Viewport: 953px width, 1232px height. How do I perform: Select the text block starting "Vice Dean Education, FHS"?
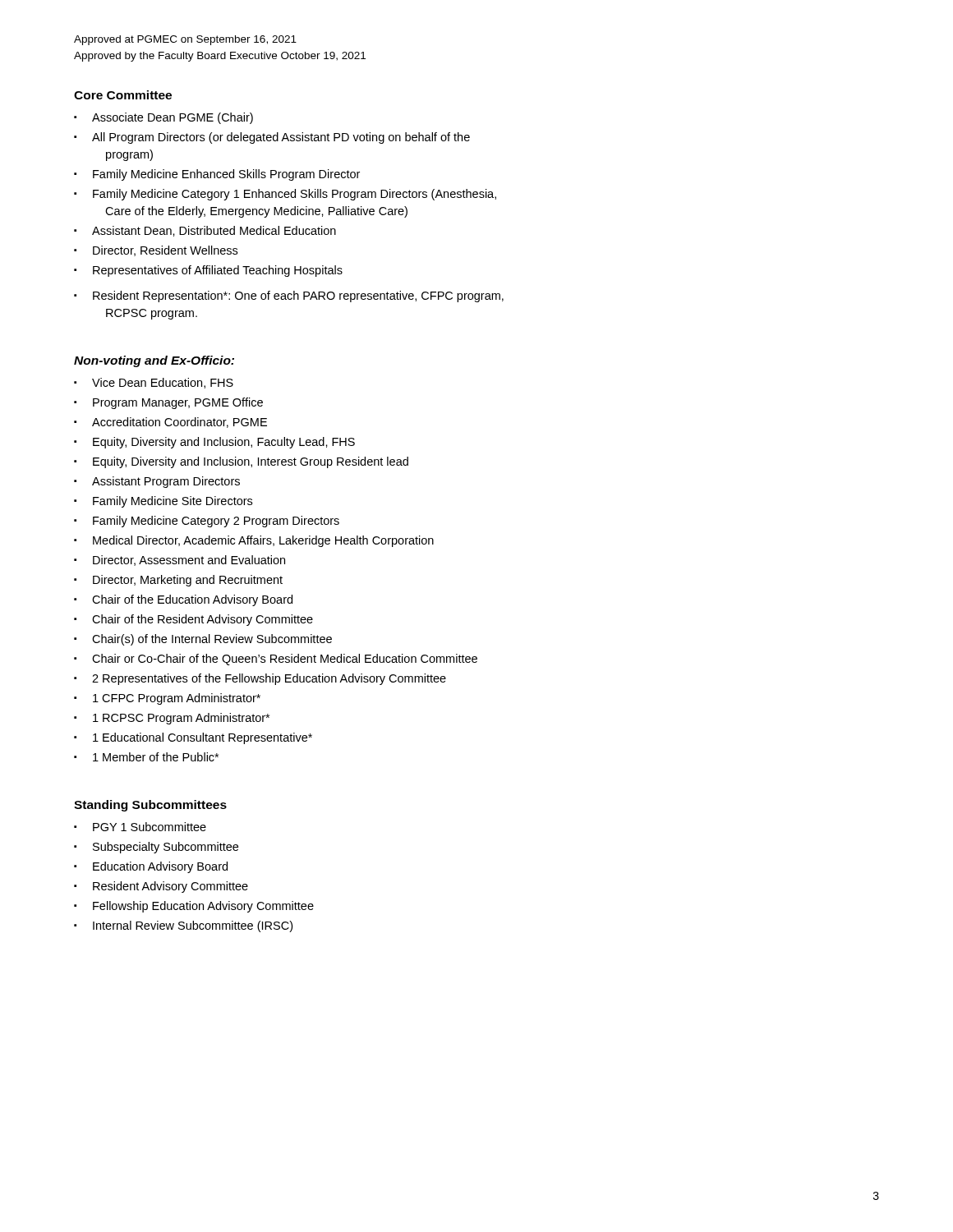[163, 382]
